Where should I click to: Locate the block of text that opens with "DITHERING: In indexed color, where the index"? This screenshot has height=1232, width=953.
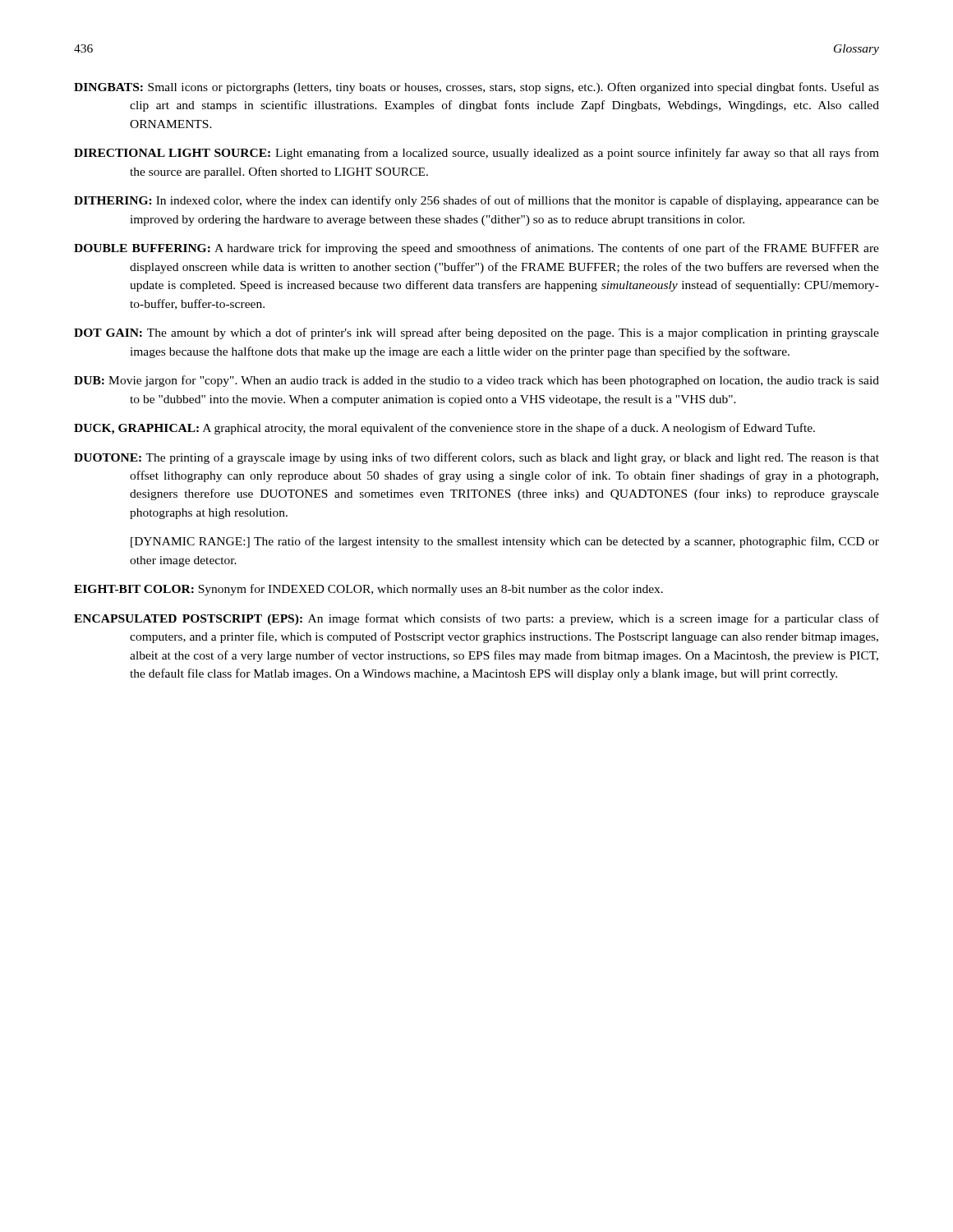[x=476, y=210]
